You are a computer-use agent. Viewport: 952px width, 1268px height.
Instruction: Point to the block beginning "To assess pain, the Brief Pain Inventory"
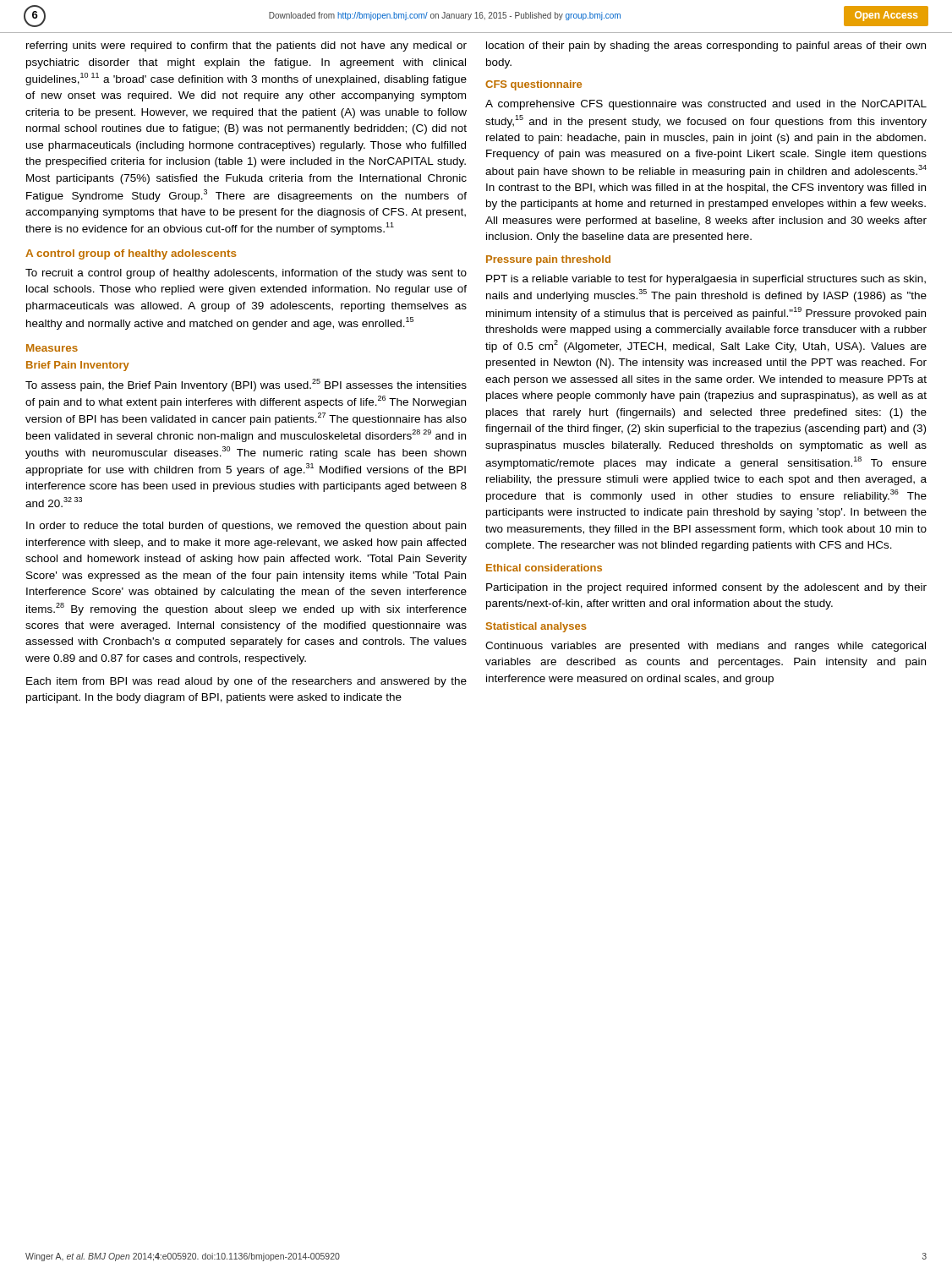(x=246, y=444)
